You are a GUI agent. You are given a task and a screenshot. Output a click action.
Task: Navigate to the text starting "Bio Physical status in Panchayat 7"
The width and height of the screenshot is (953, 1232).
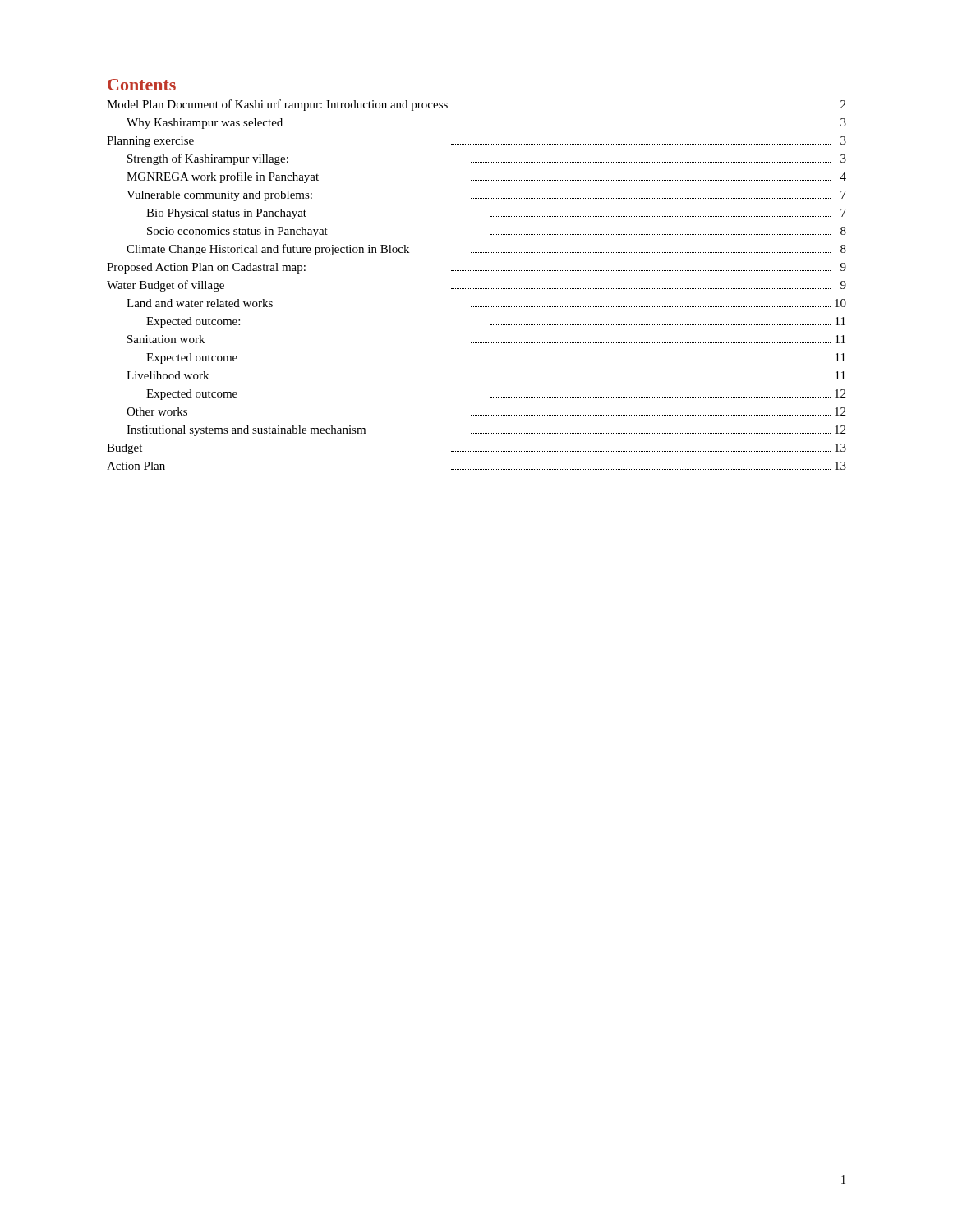coord(496,214)
